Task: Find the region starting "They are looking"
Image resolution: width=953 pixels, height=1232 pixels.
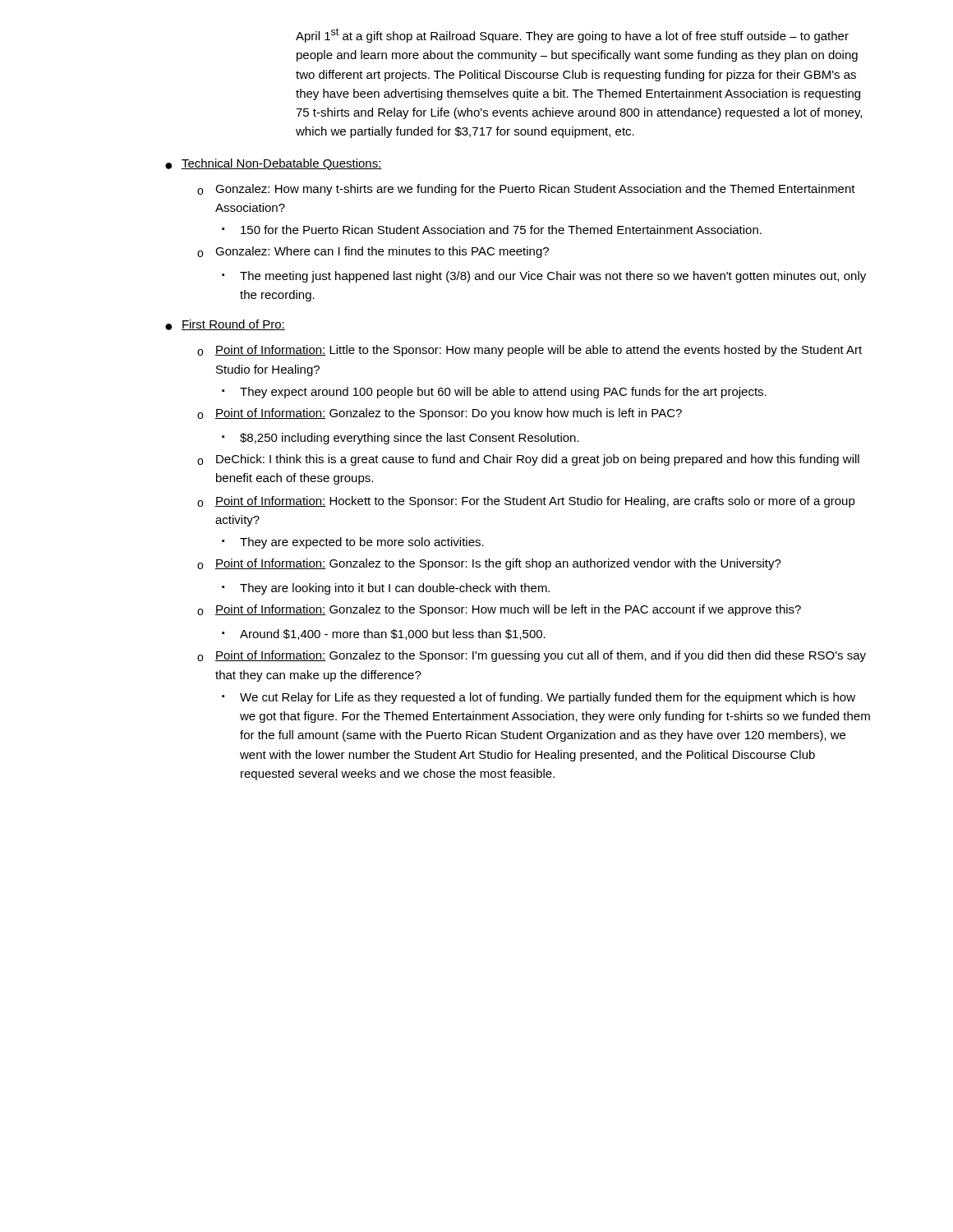Action: (x=546, y=588)
